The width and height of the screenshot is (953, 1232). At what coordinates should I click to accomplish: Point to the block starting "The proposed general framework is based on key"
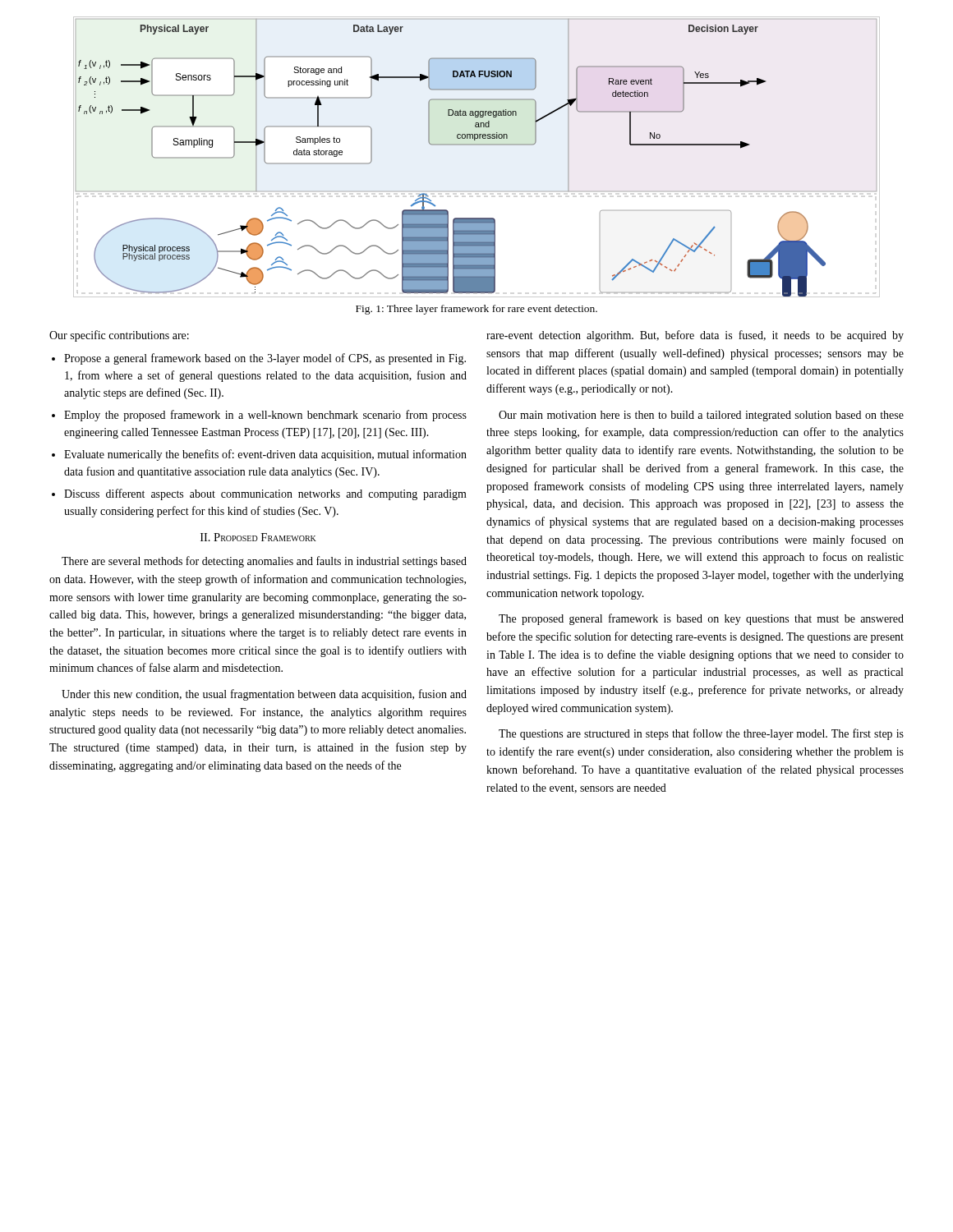[x=695, y=664]
